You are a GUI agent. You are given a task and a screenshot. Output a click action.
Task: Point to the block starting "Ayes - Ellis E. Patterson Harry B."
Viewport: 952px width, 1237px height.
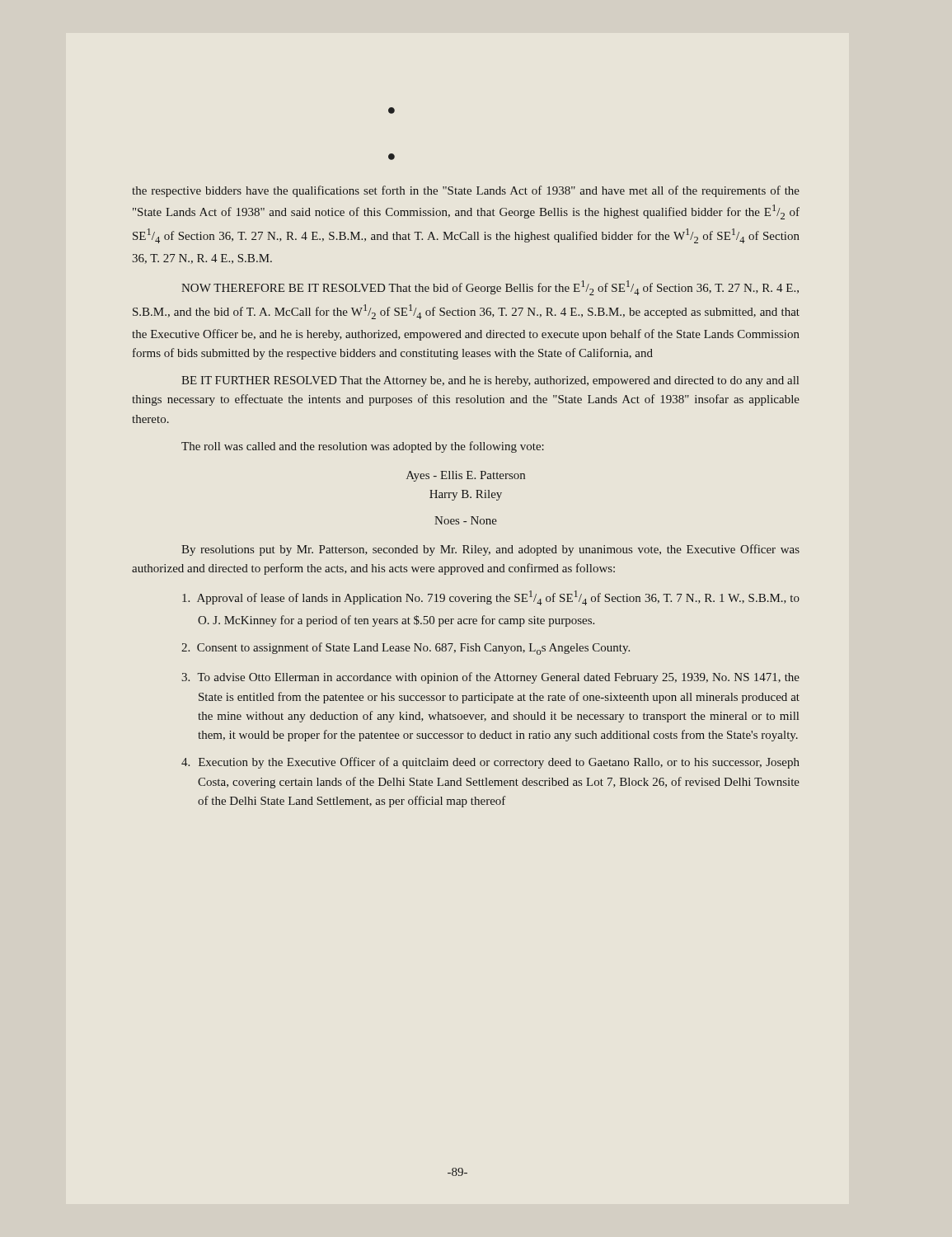466,485
